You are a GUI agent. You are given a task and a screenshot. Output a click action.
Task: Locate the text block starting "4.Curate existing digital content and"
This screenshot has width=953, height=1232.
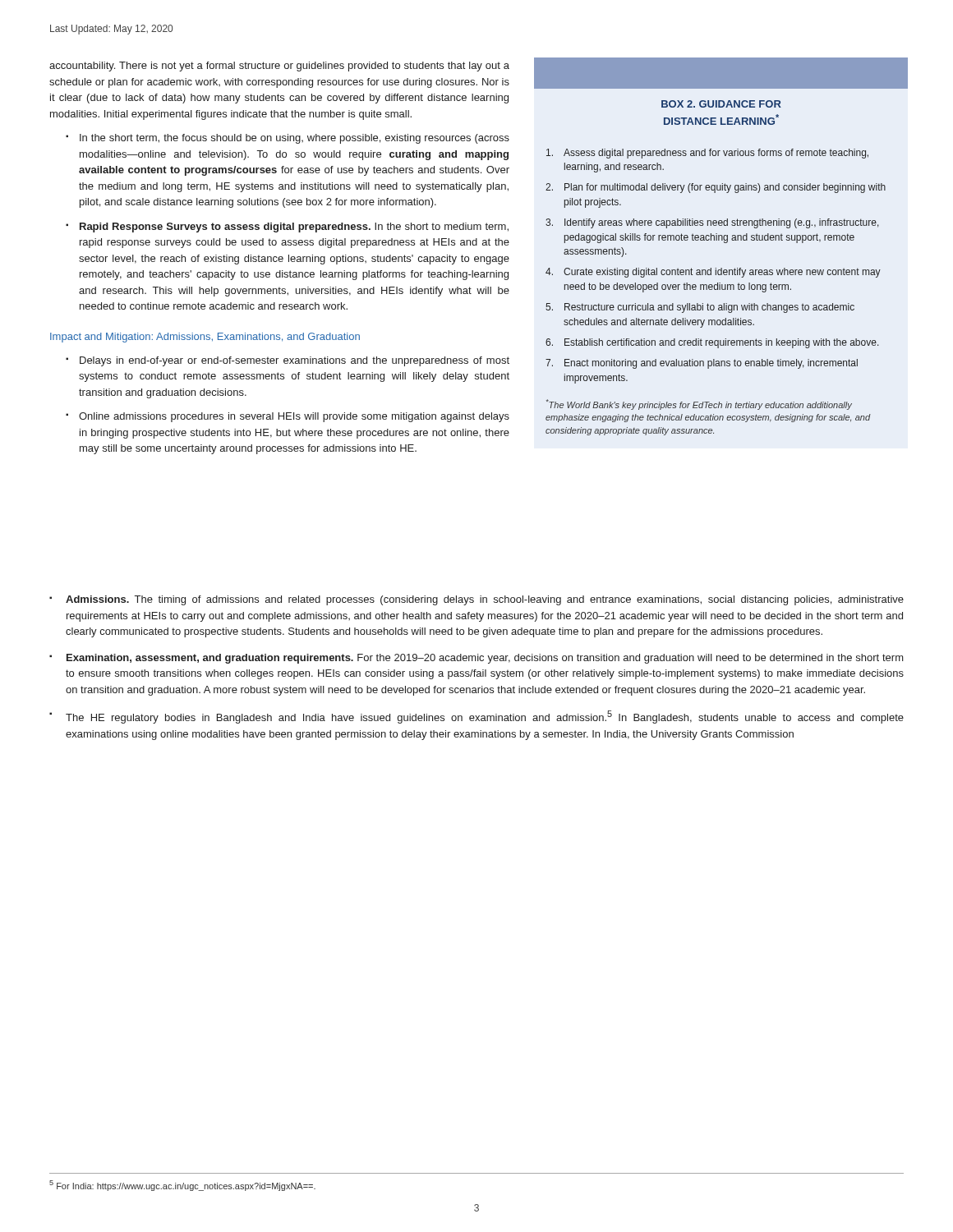coord(721,280)
